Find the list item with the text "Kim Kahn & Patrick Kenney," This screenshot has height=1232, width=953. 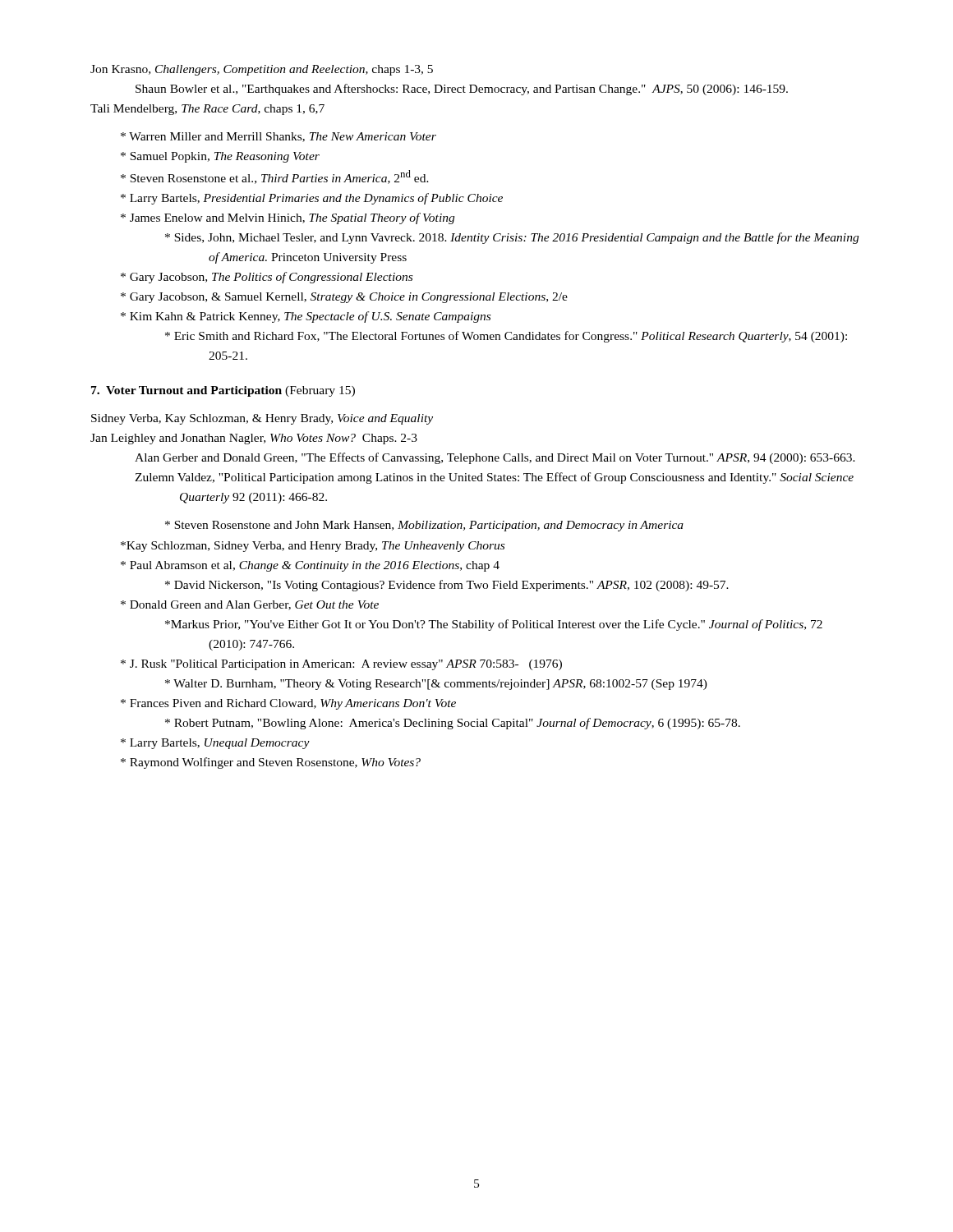306,316
